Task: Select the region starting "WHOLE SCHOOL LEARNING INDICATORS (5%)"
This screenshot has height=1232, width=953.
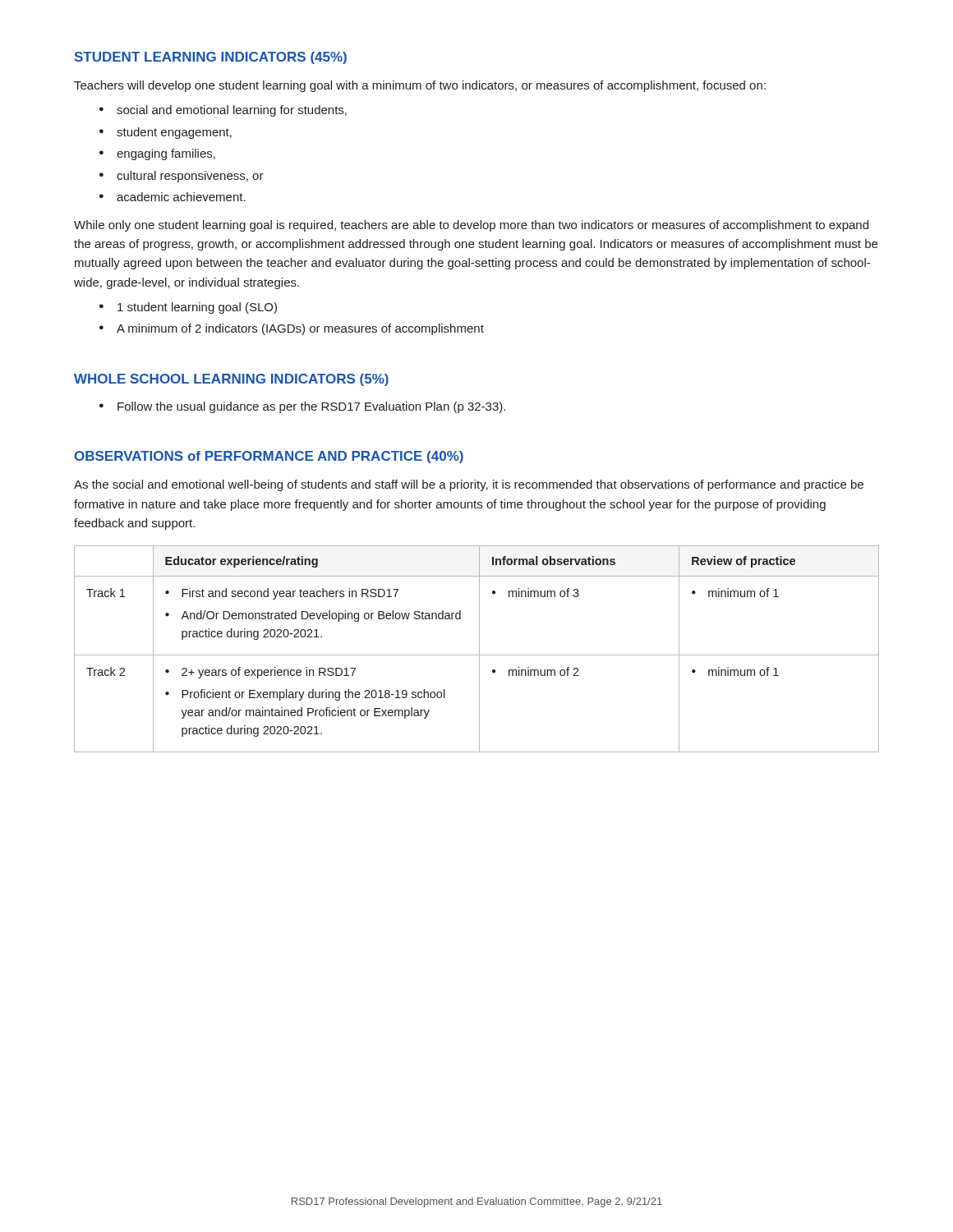Action: 231,379
